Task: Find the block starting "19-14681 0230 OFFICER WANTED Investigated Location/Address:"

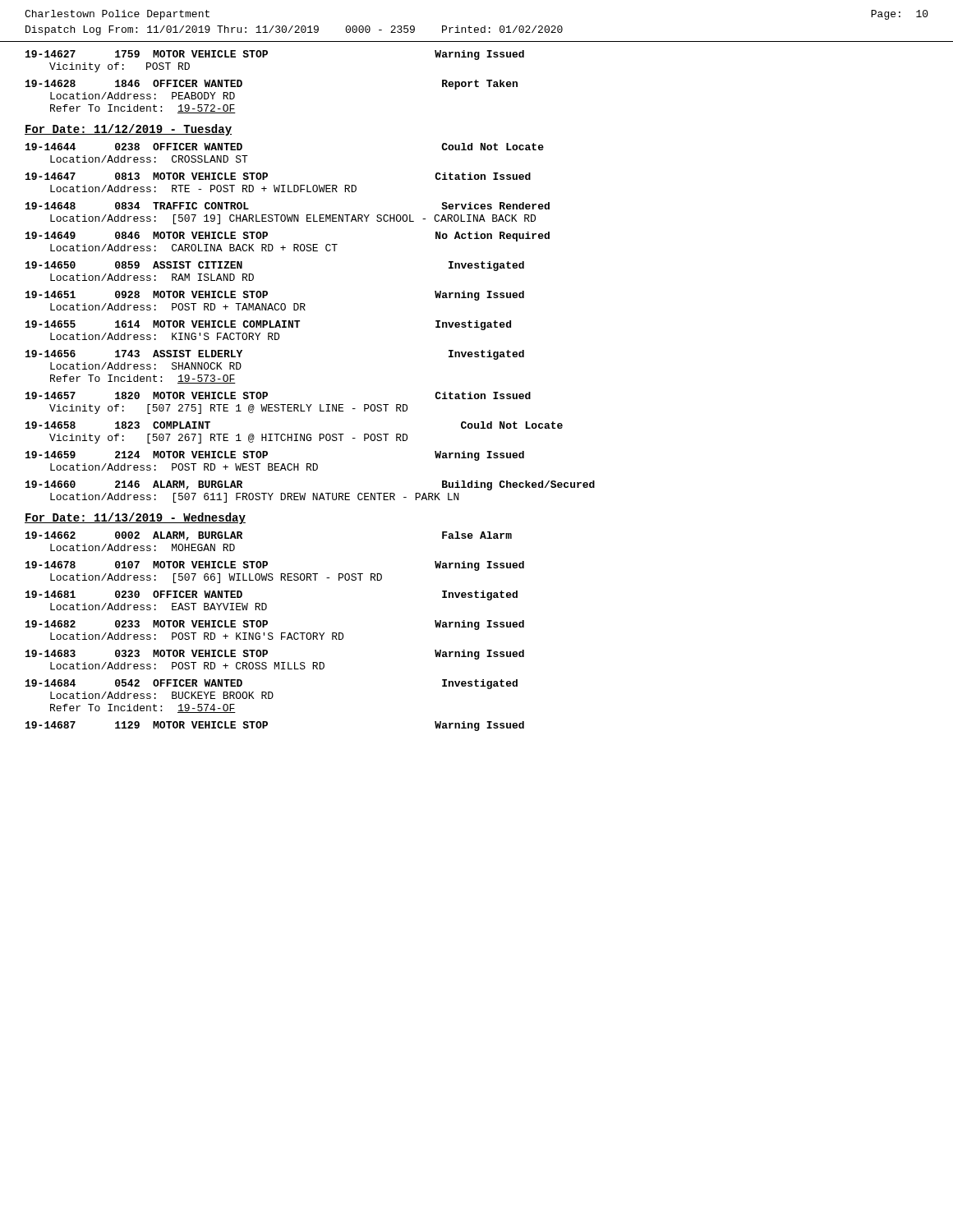Action: (x=476, y=601)
